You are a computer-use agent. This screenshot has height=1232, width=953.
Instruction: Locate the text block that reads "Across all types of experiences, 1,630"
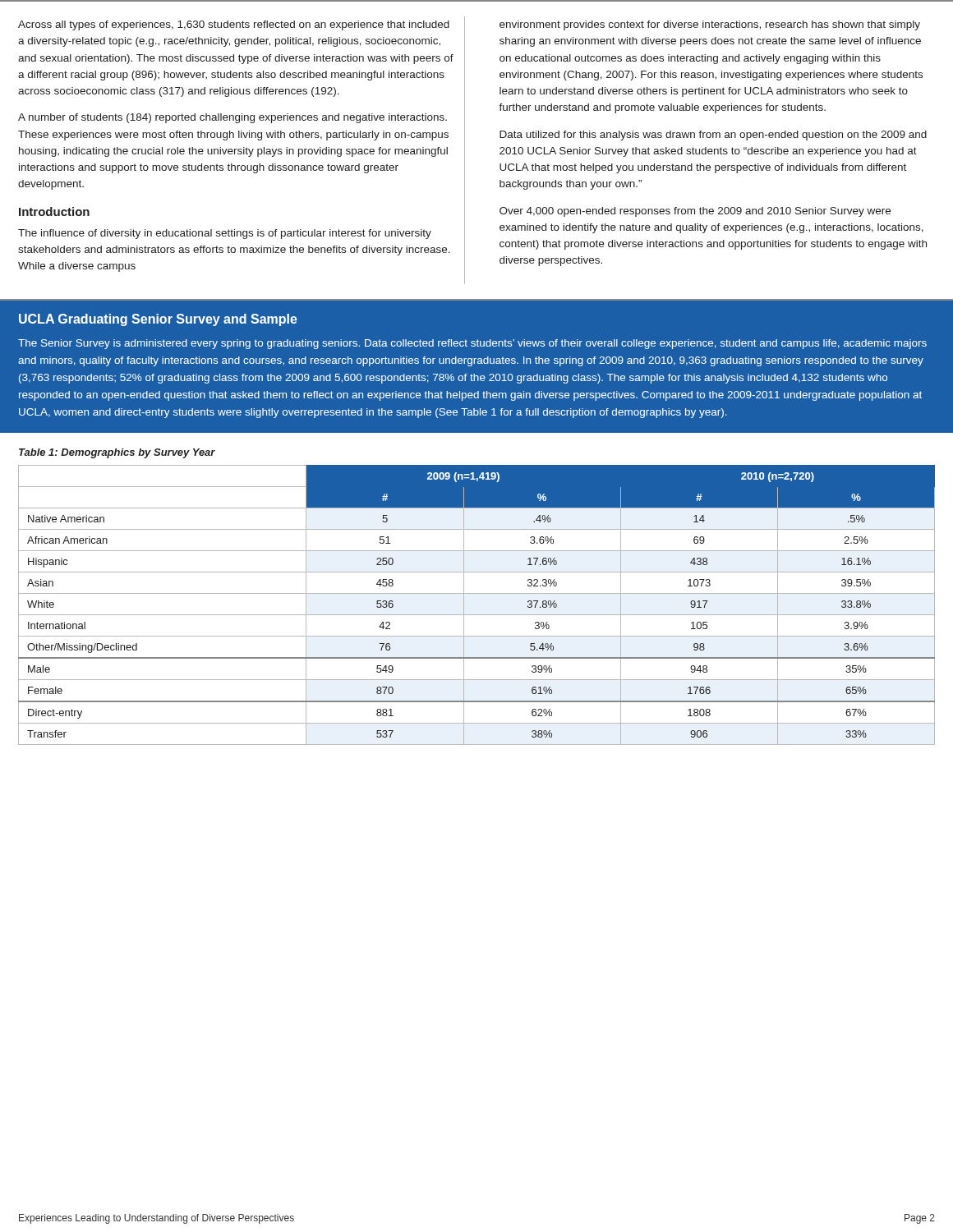(236, 58)
